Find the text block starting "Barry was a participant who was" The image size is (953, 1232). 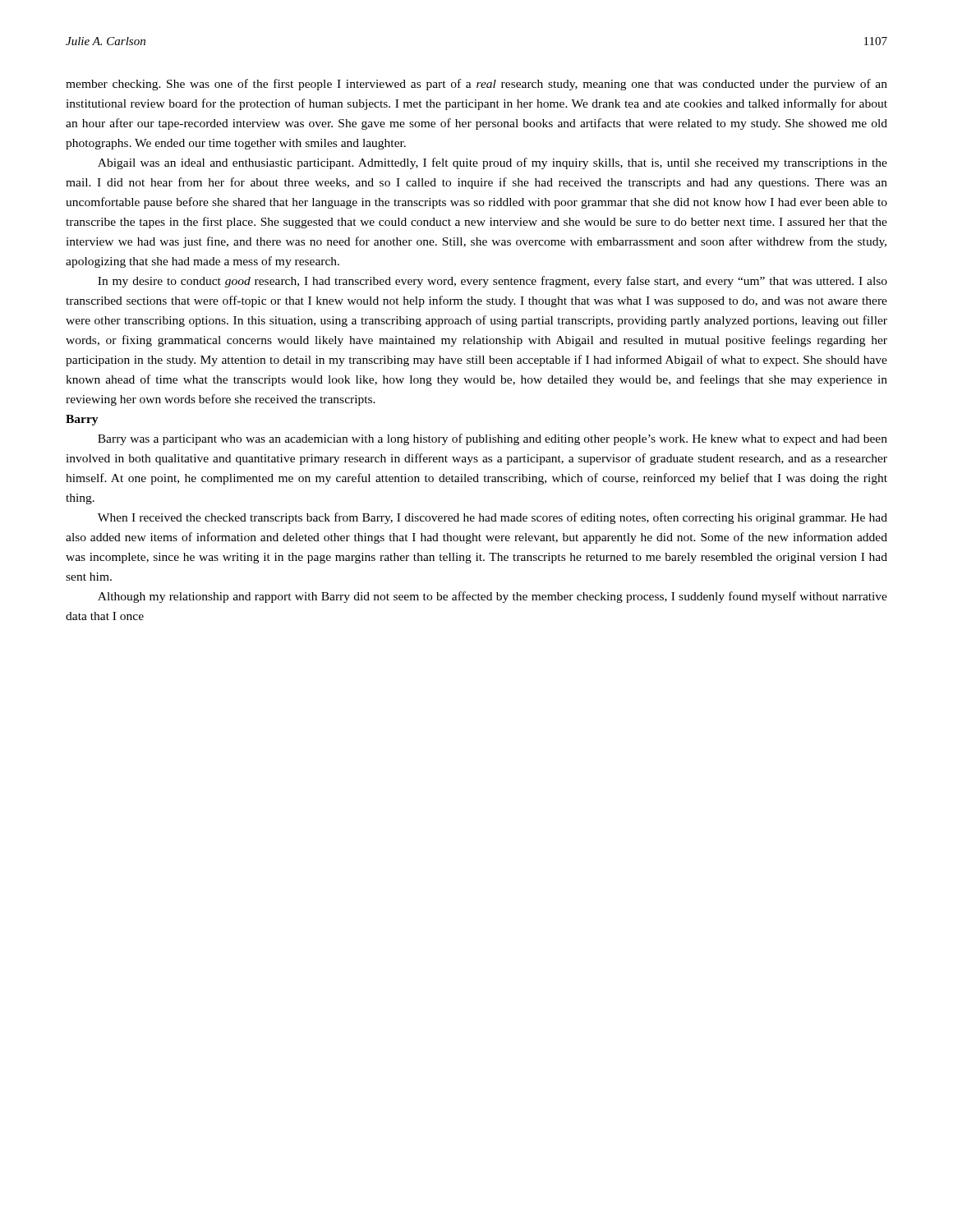click(476, 468)
